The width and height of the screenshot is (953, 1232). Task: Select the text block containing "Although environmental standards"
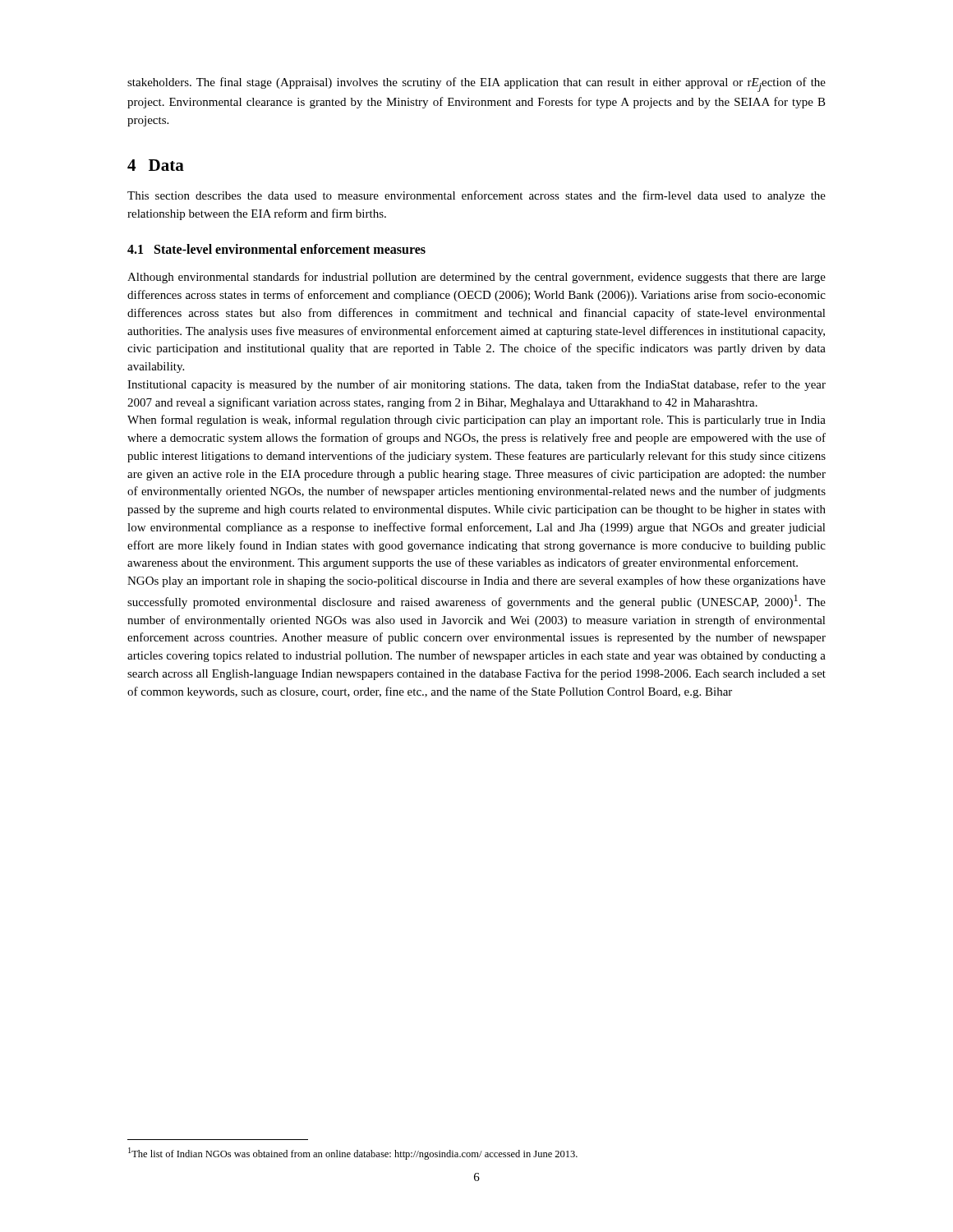476,322
